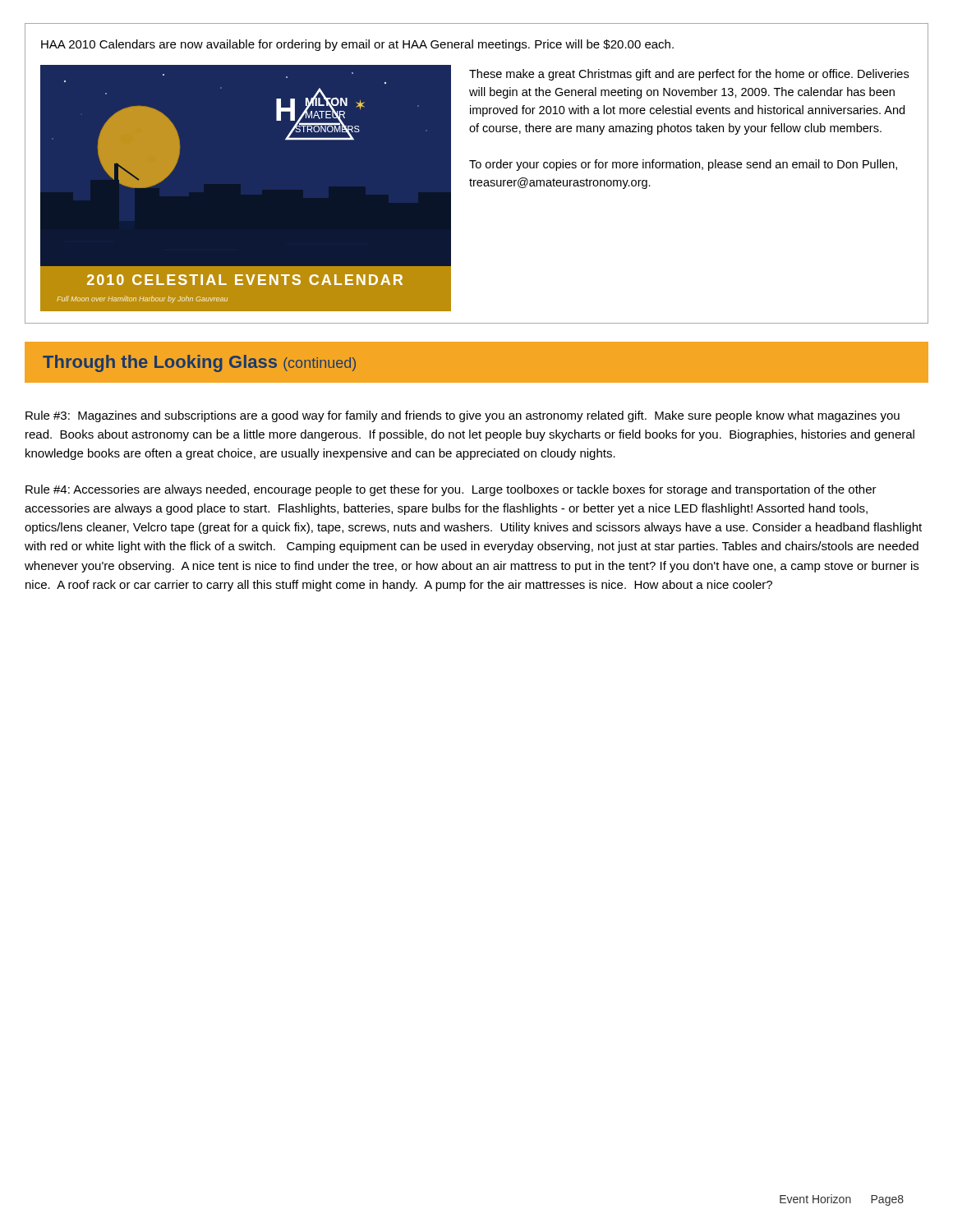Find the section header that says "Through the Looking Glass (continued)"
Viewport: 953px width, 1232px height.
(200, 362)
